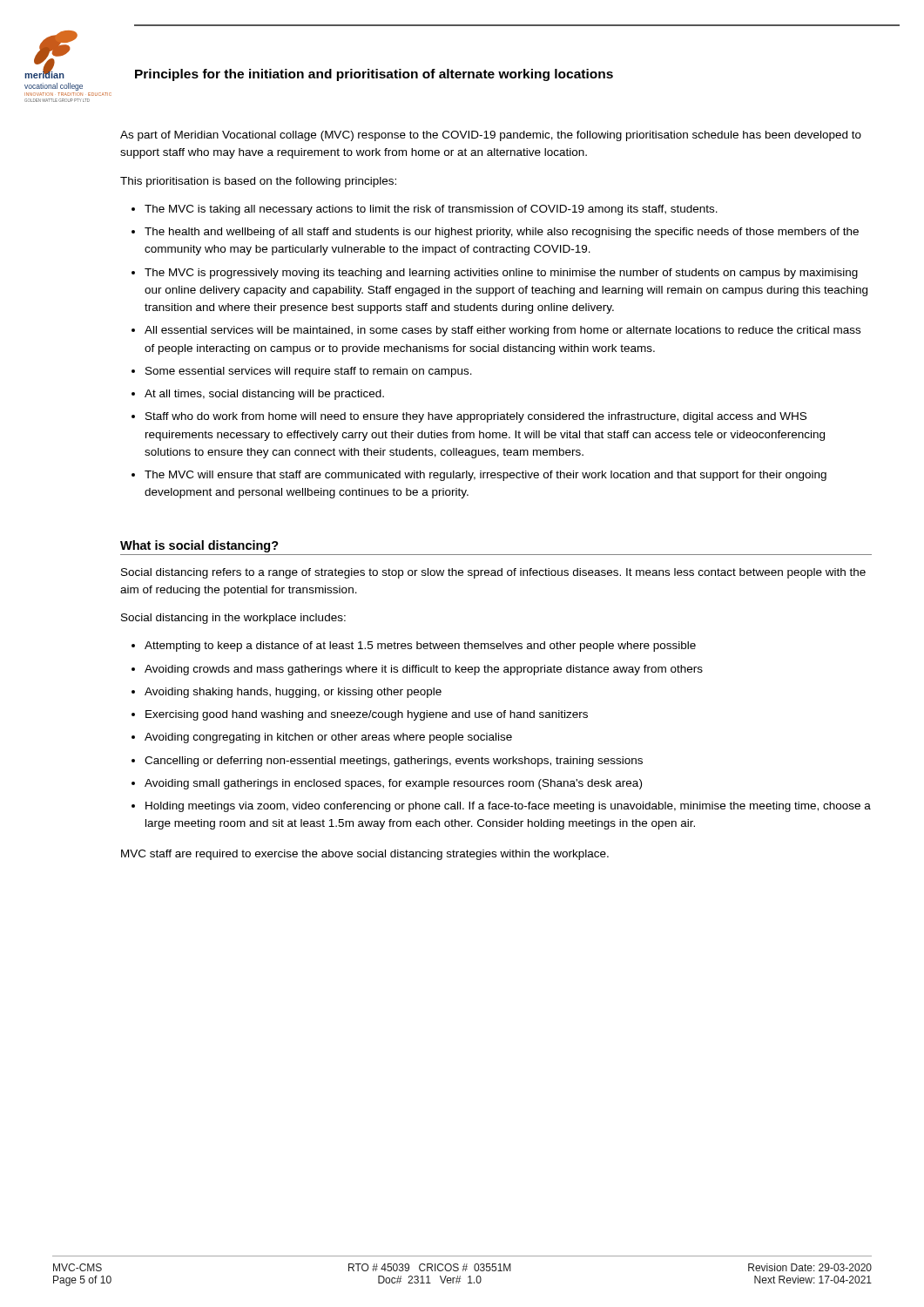Image resolution: width=924 pixels, height=1307 pixels.
Task: Click on the text block starting "As part of Meridian Vocational"
Action: 491,143
